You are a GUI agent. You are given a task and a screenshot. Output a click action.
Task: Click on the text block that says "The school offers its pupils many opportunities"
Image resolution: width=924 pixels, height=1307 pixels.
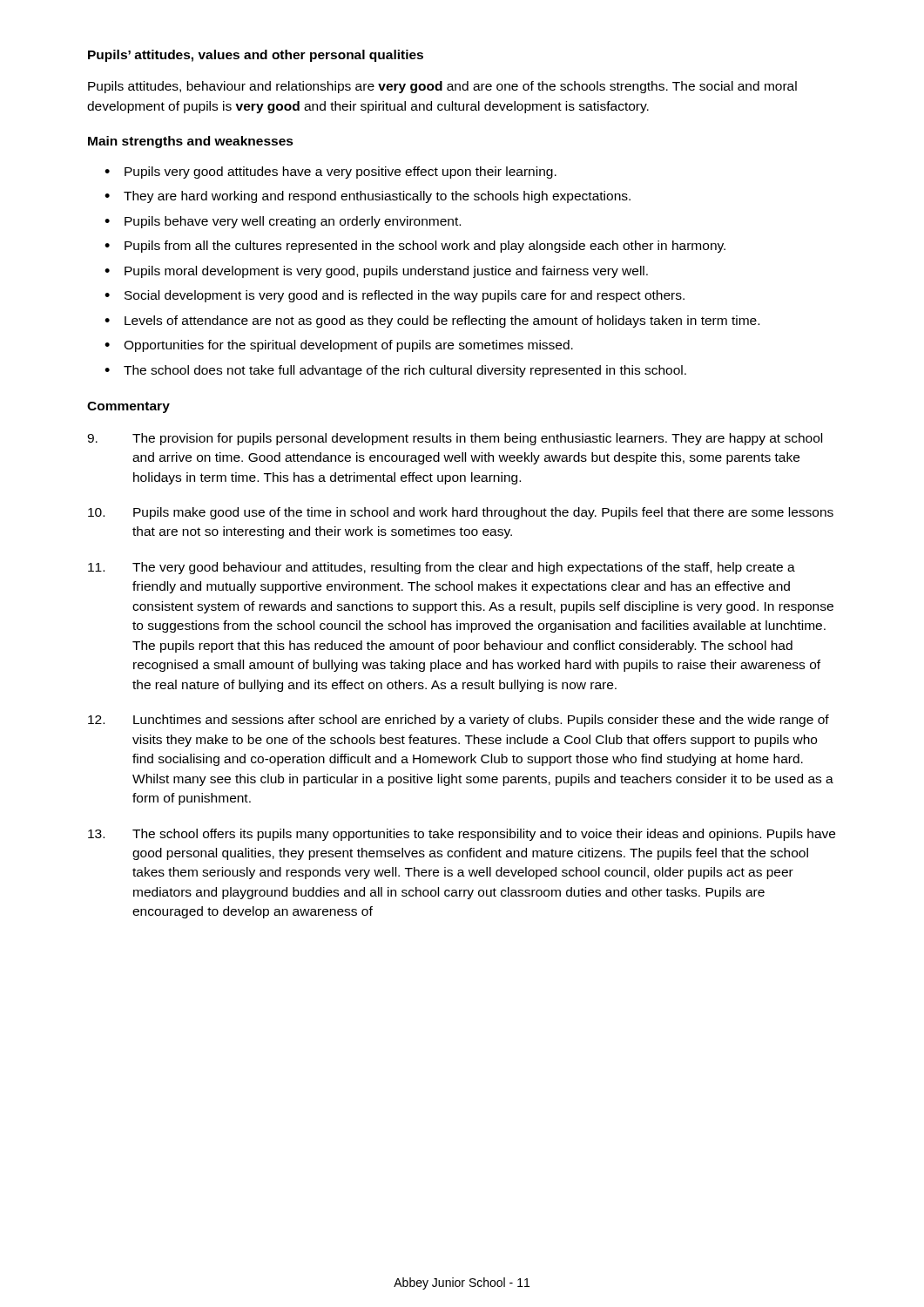[x=462, y=873]
